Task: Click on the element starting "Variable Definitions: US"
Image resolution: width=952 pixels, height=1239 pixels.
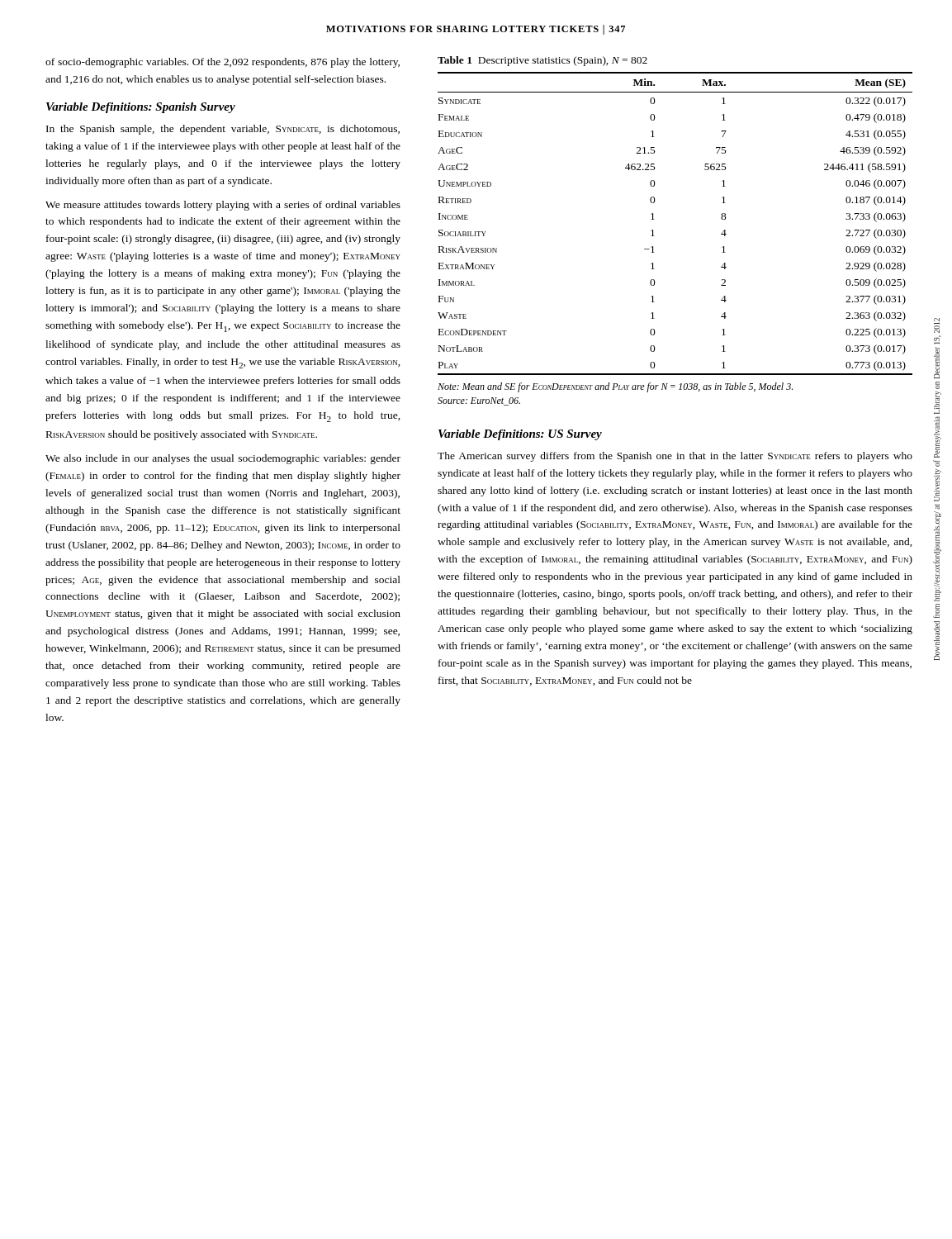Action: [520, 433]
